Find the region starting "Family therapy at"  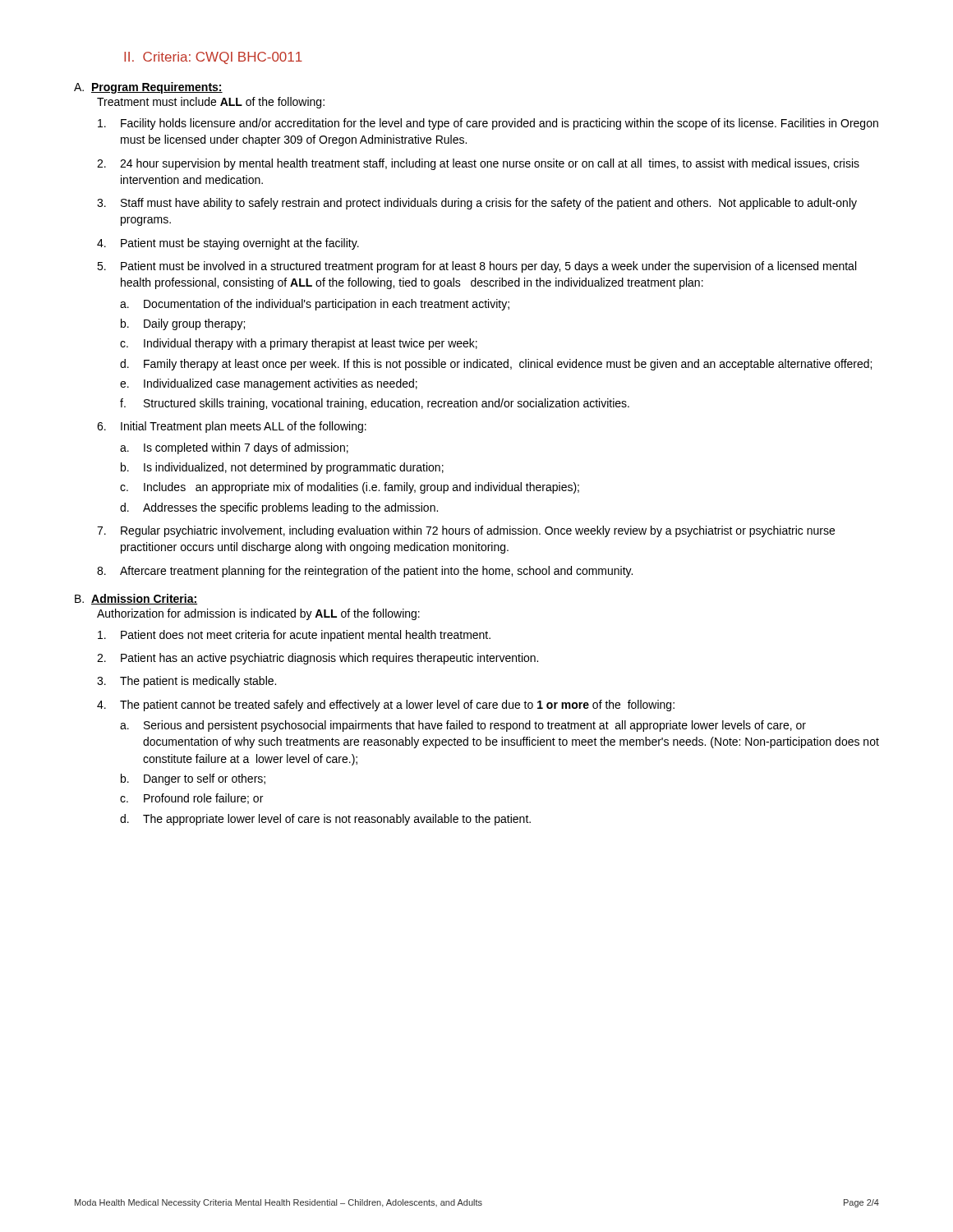tap(508, 364)
